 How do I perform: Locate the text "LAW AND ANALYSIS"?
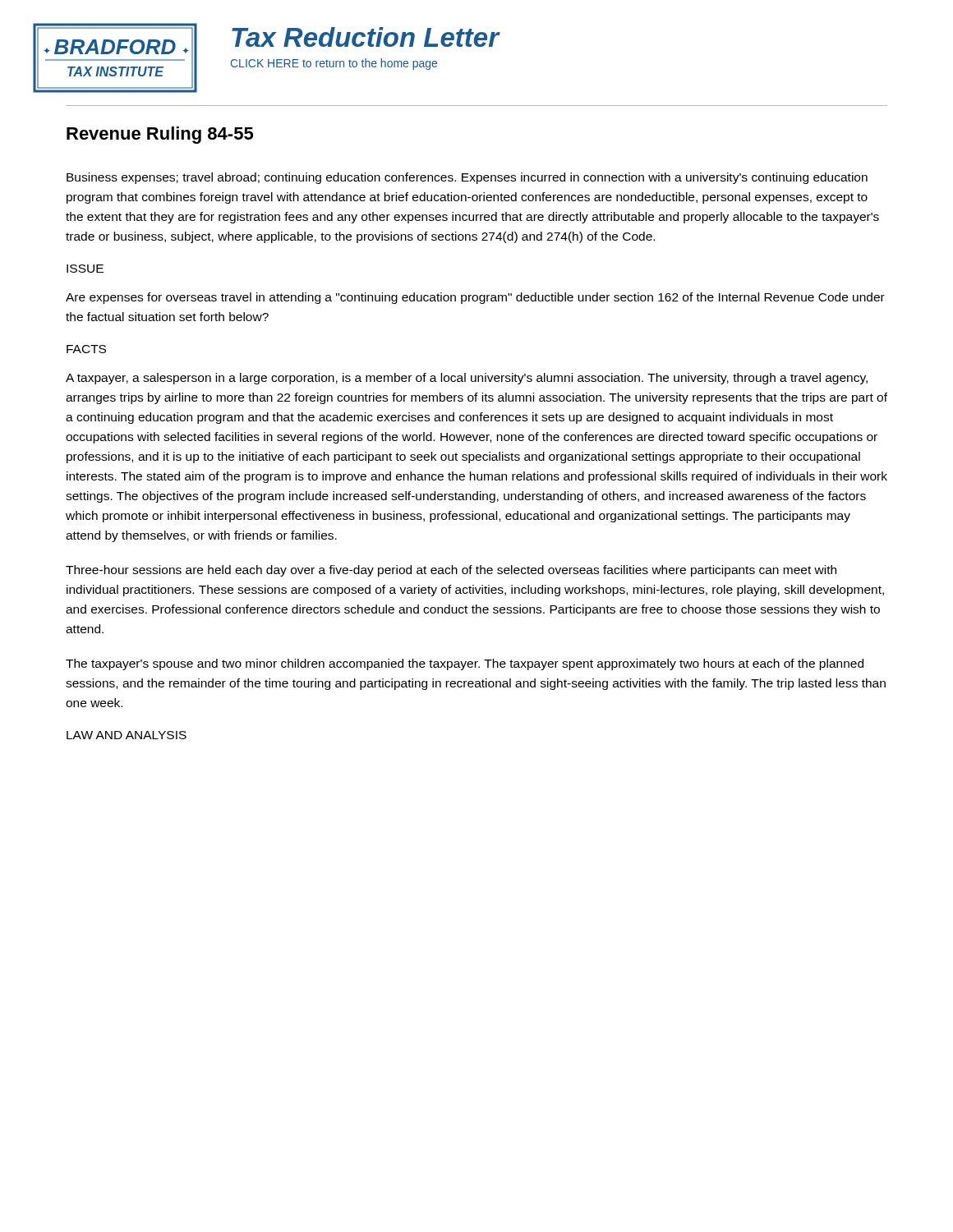point(126,735)
